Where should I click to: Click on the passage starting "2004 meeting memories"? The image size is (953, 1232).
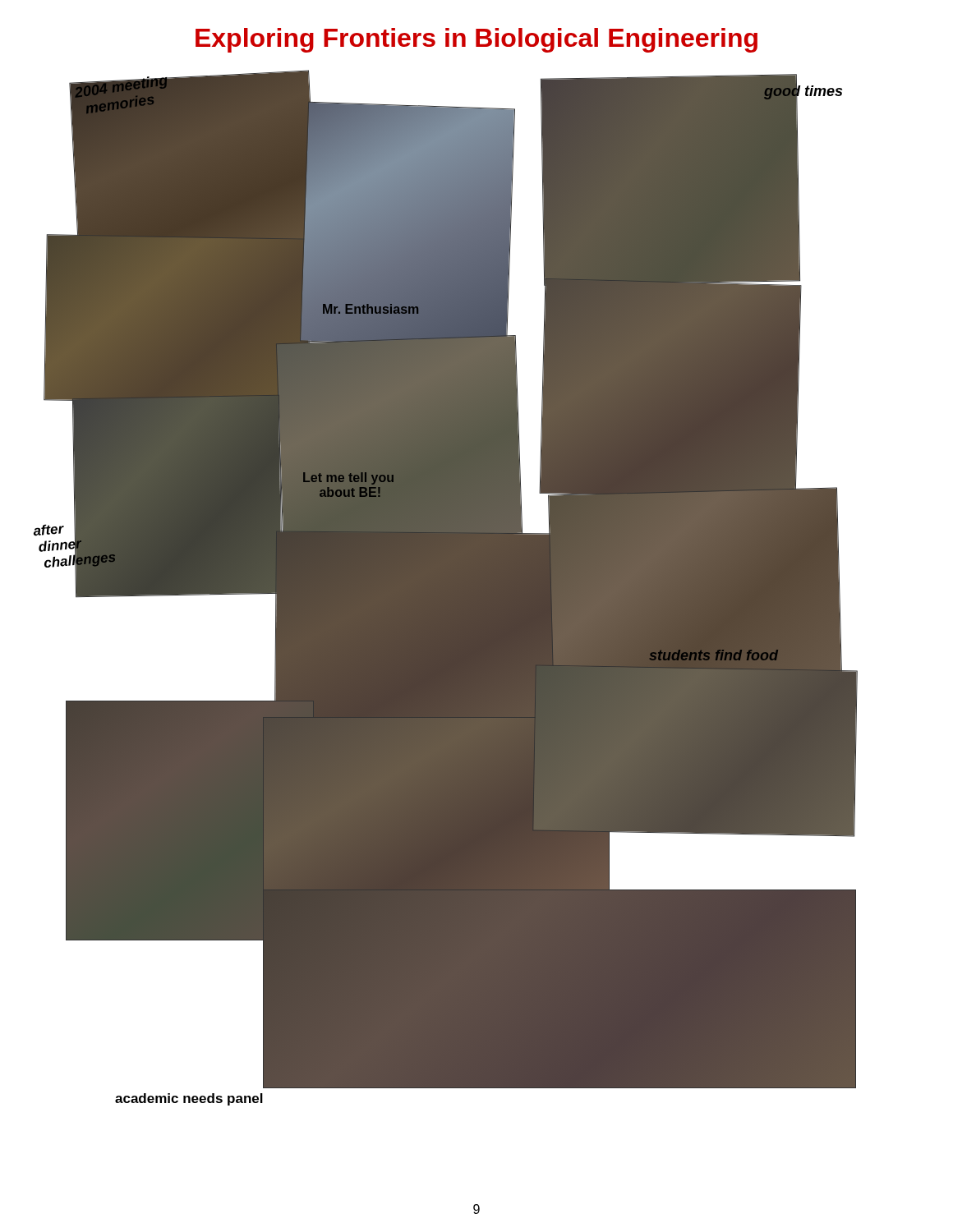click(121, 95)
